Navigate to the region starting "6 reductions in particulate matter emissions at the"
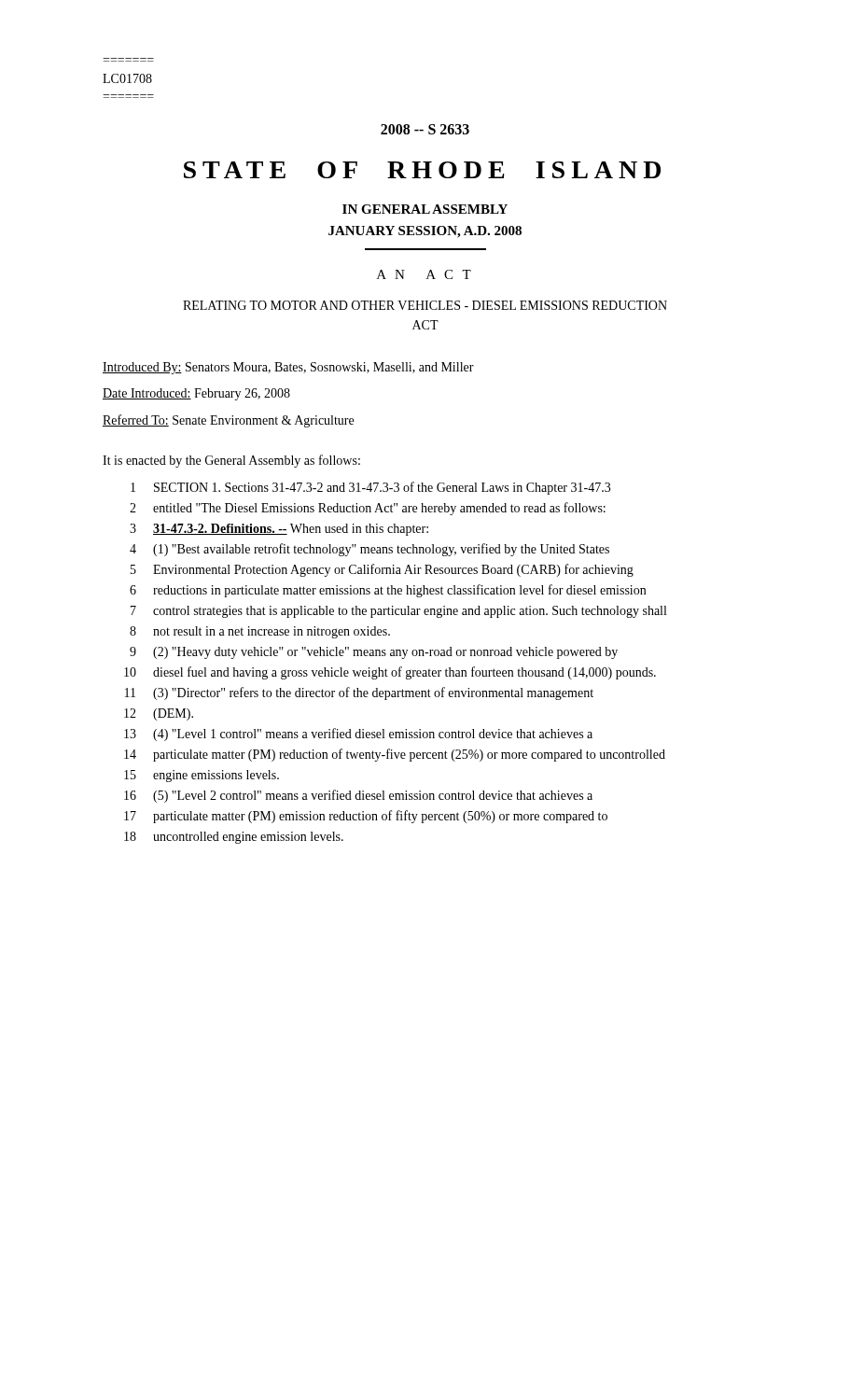This screenshot has width=850, height=1400. pos(425,591)
